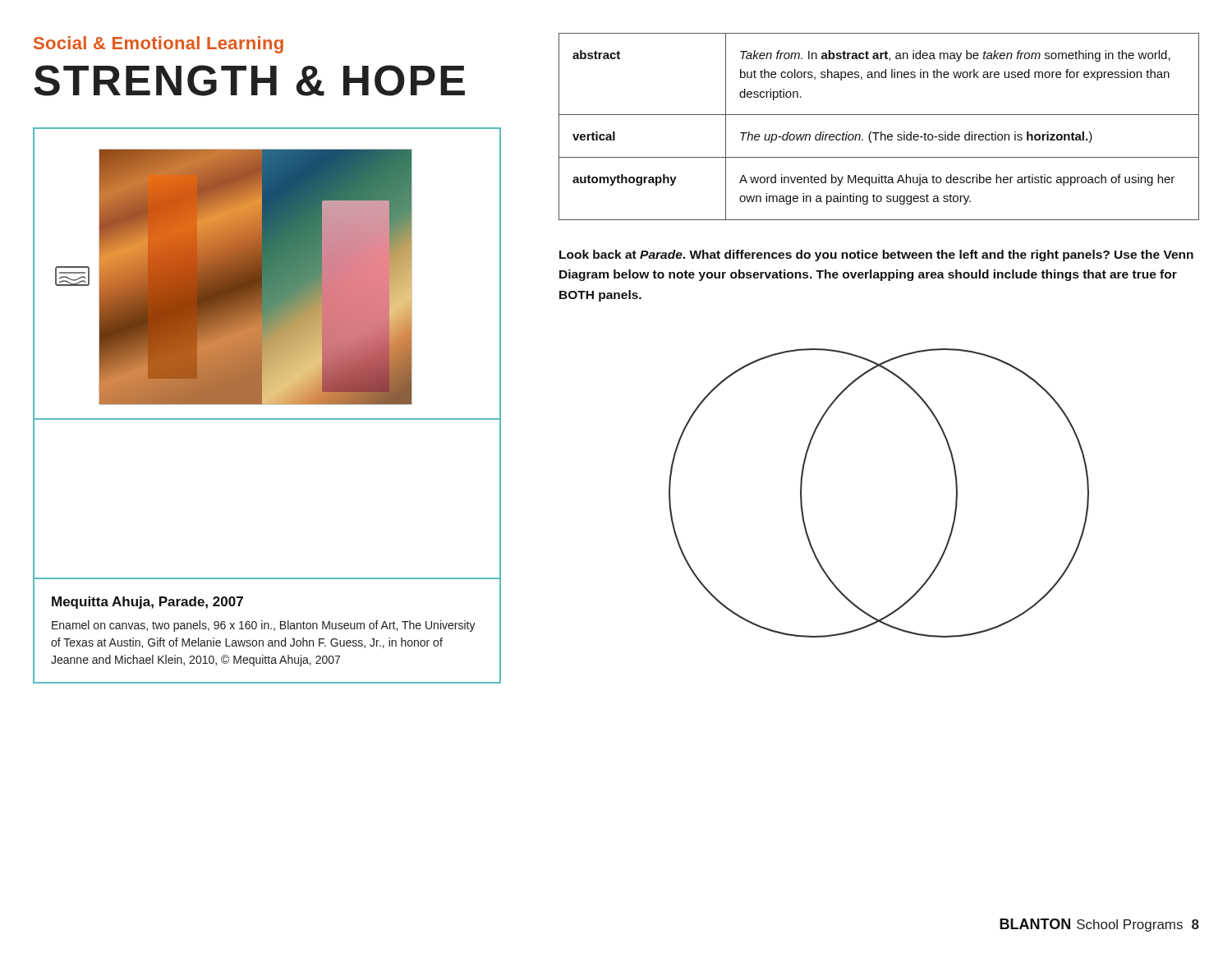Select the photo
The image size is (1232, 953).
tap(271, 353)
